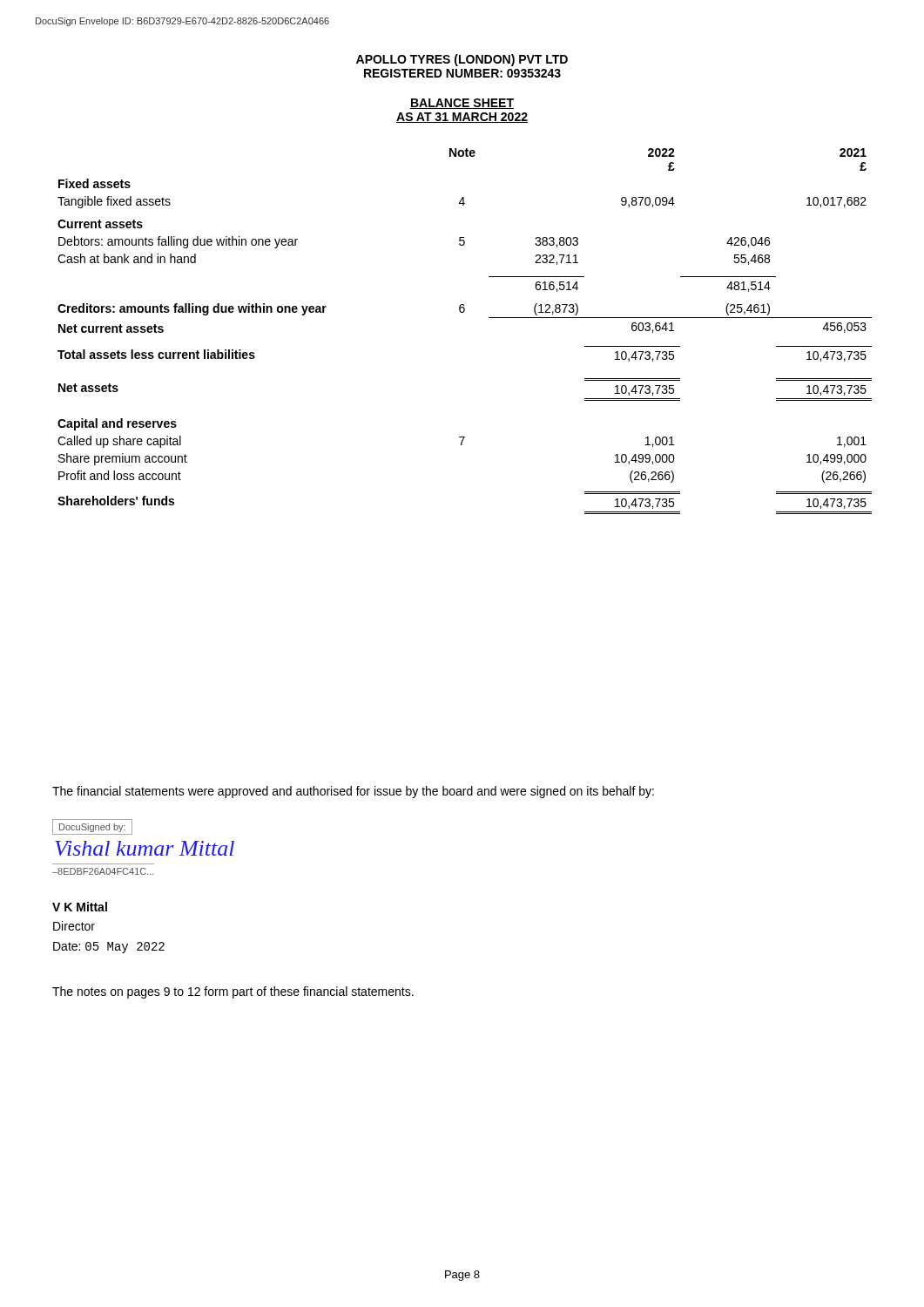Where is the passage that starts "The financial statements were approved and authorised for"?

coord(354,791)
